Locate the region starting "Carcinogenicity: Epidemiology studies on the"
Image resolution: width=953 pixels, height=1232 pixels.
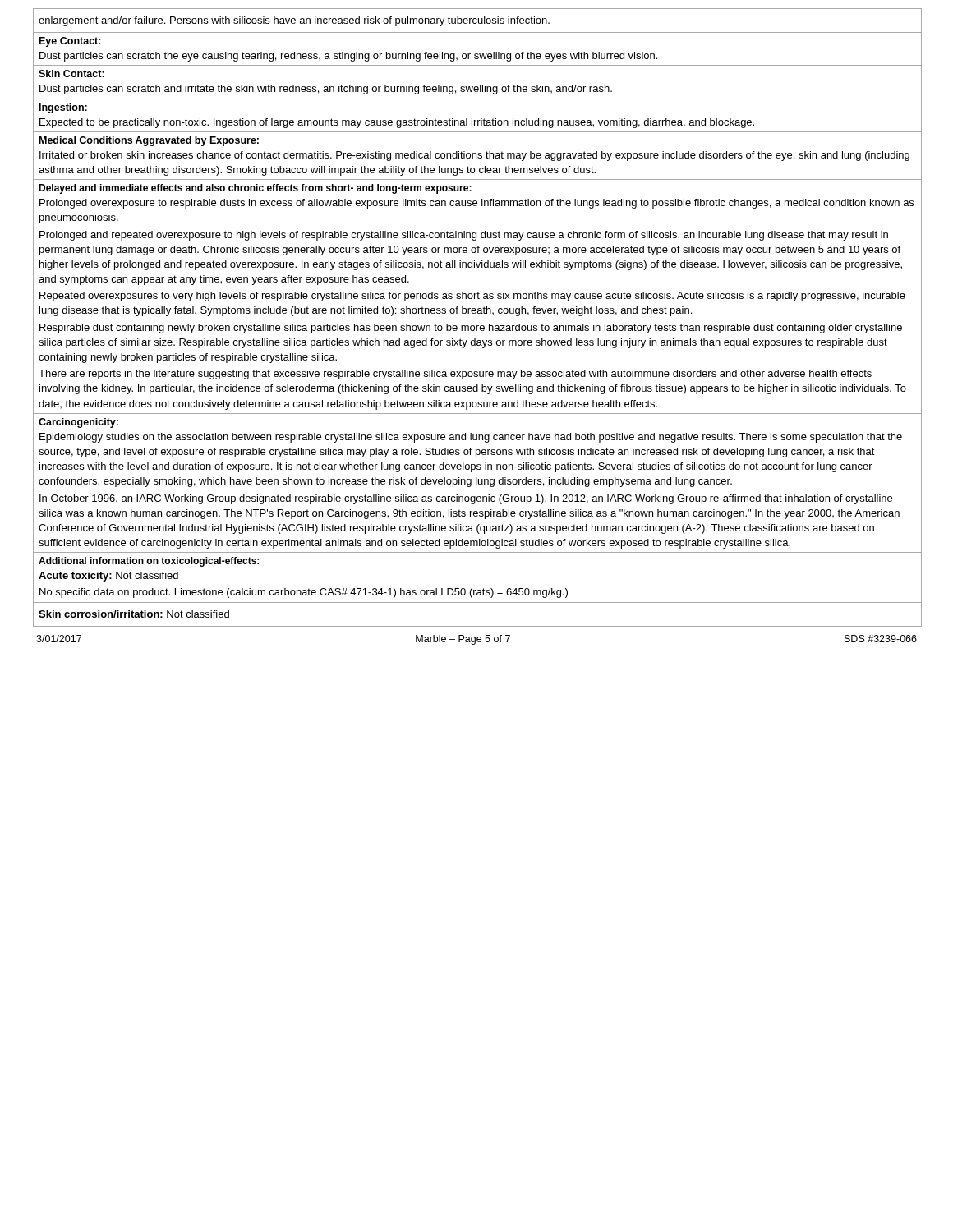pos(477,483)
